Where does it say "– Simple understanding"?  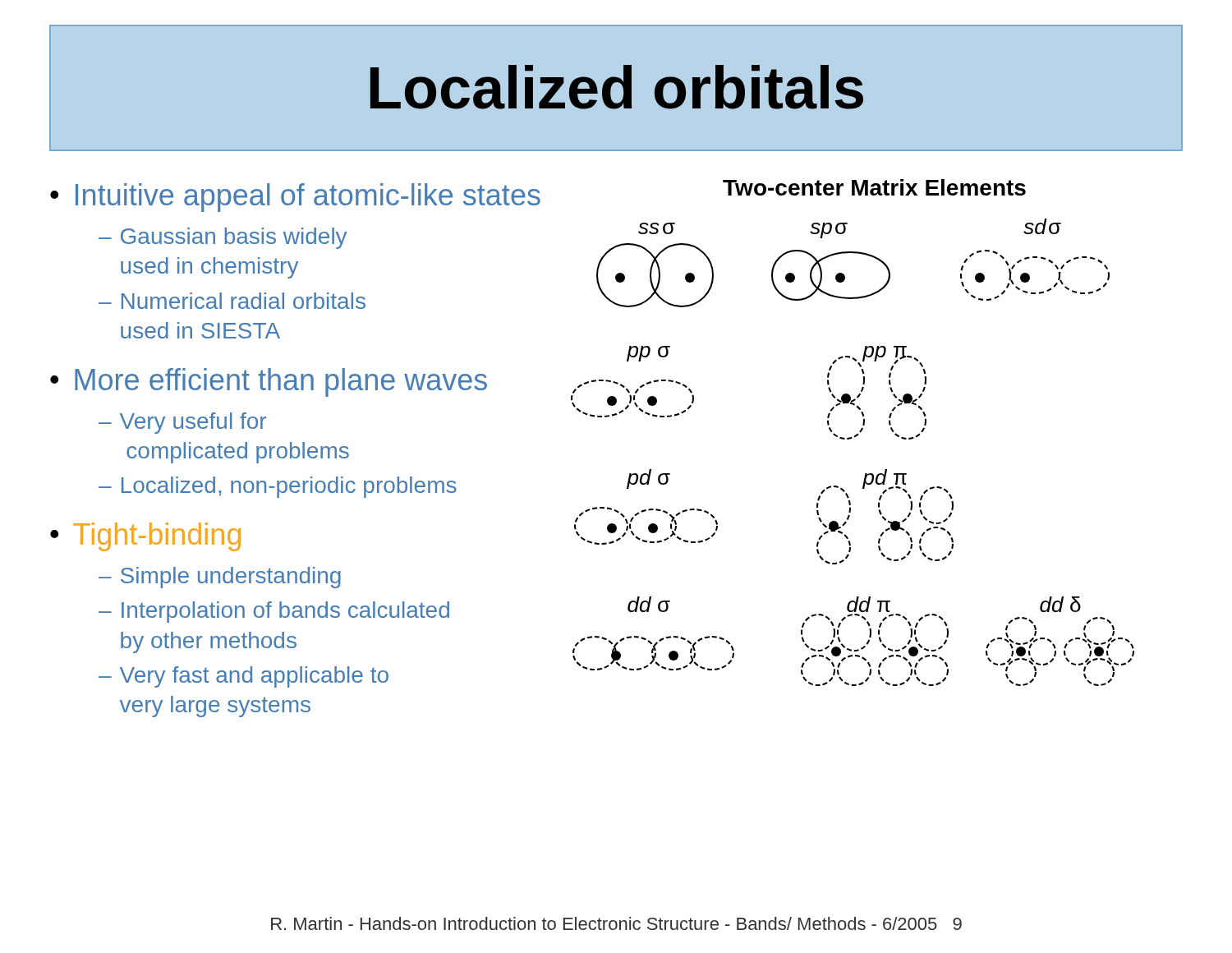coord(220,576)
